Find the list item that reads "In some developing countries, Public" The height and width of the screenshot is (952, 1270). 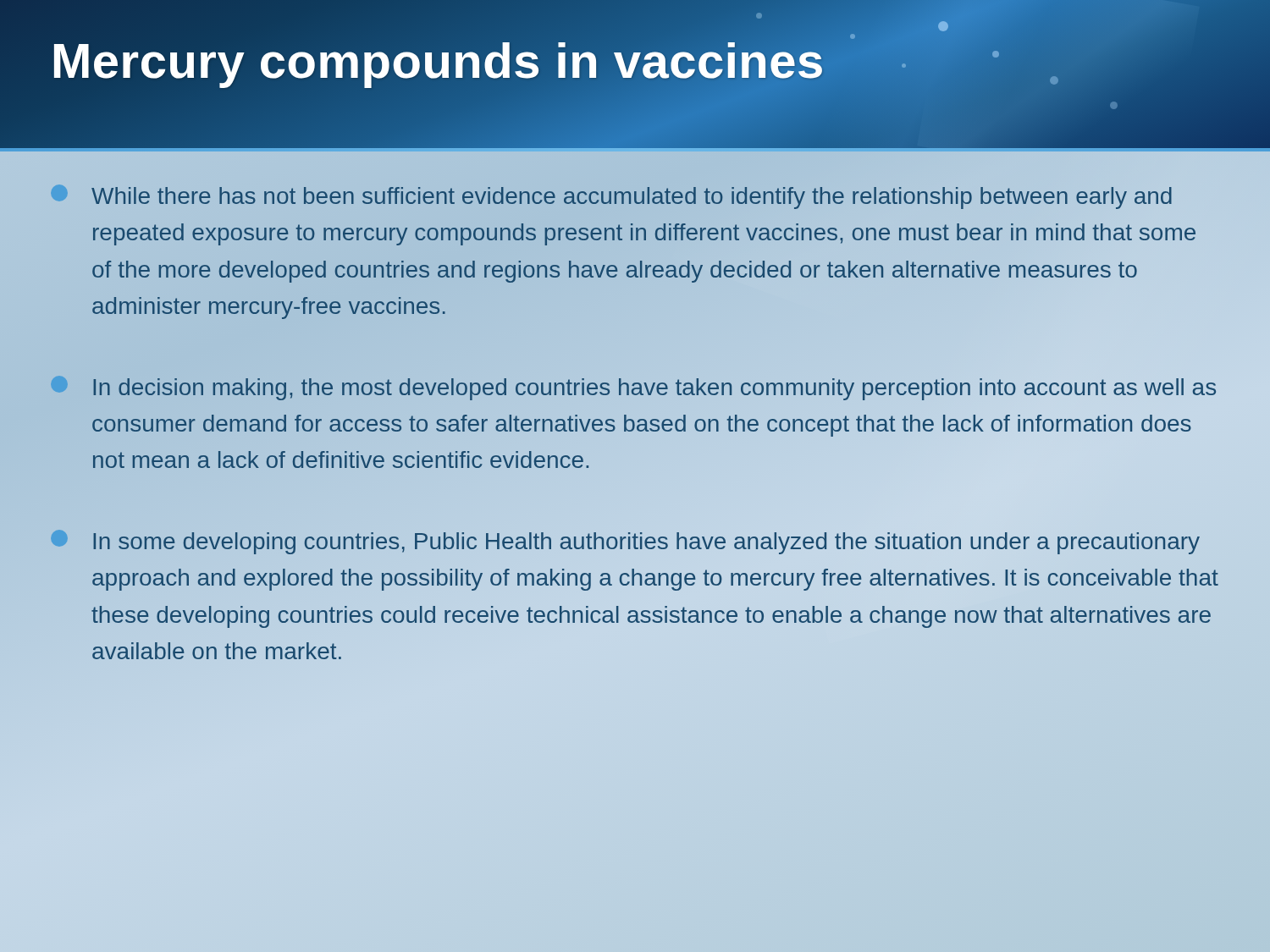[x=635, y=596]
